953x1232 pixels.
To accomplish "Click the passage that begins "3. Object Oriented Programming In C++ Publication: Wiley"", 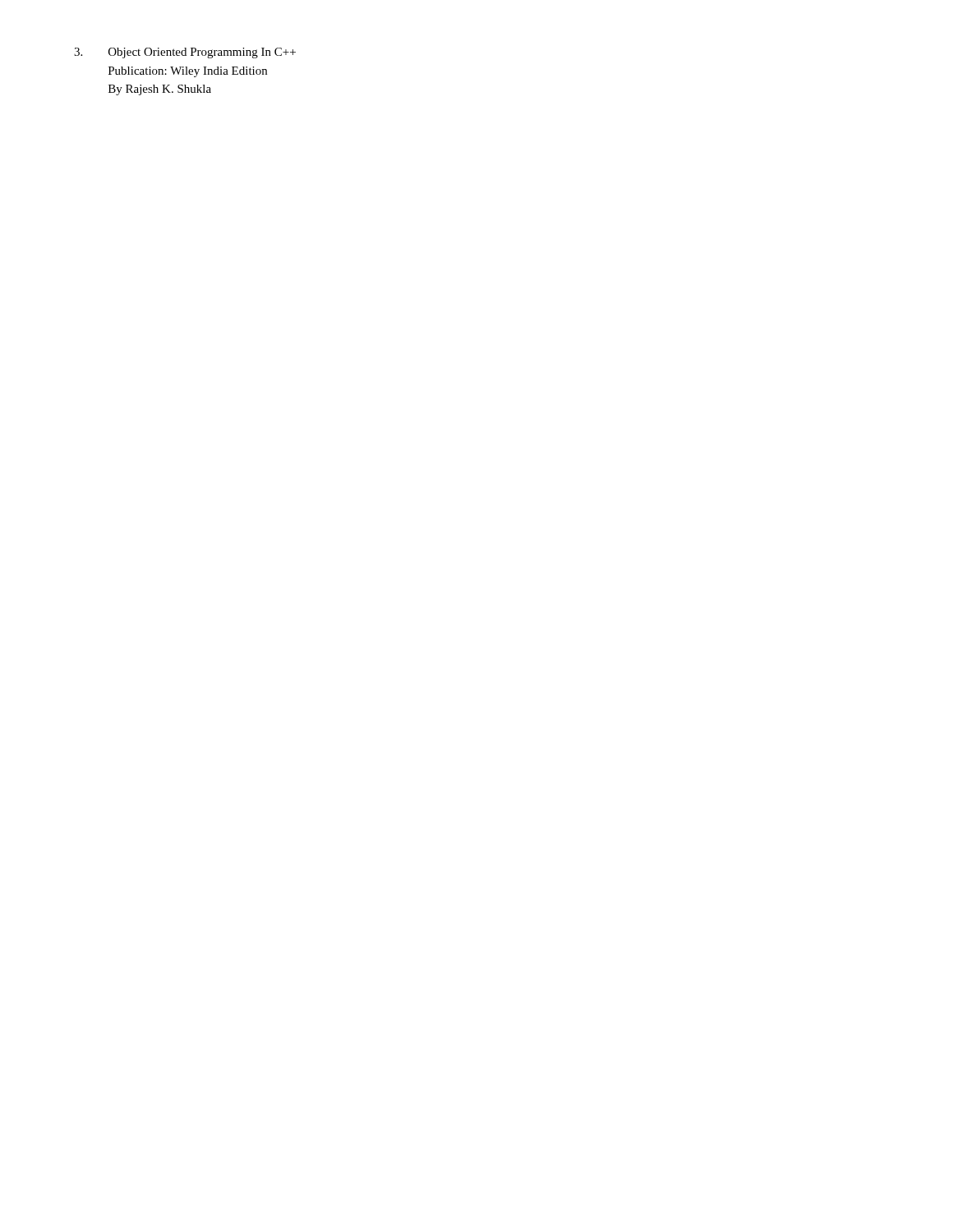I will pos(185,70).
